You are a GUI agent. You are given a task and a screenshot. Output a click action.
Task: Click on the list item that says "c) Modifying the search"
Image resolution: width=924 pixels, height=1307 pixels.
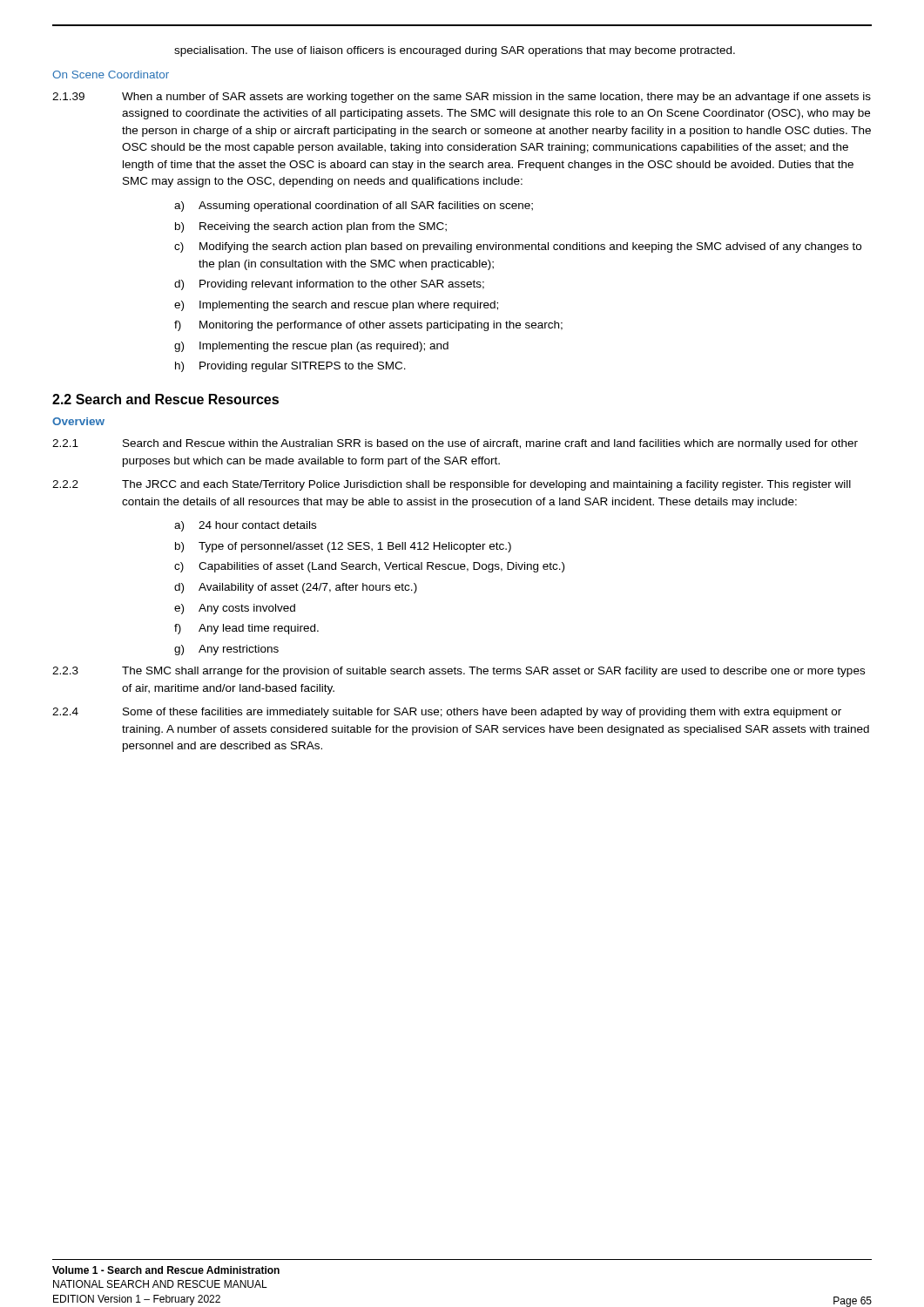tap(523, 255)
